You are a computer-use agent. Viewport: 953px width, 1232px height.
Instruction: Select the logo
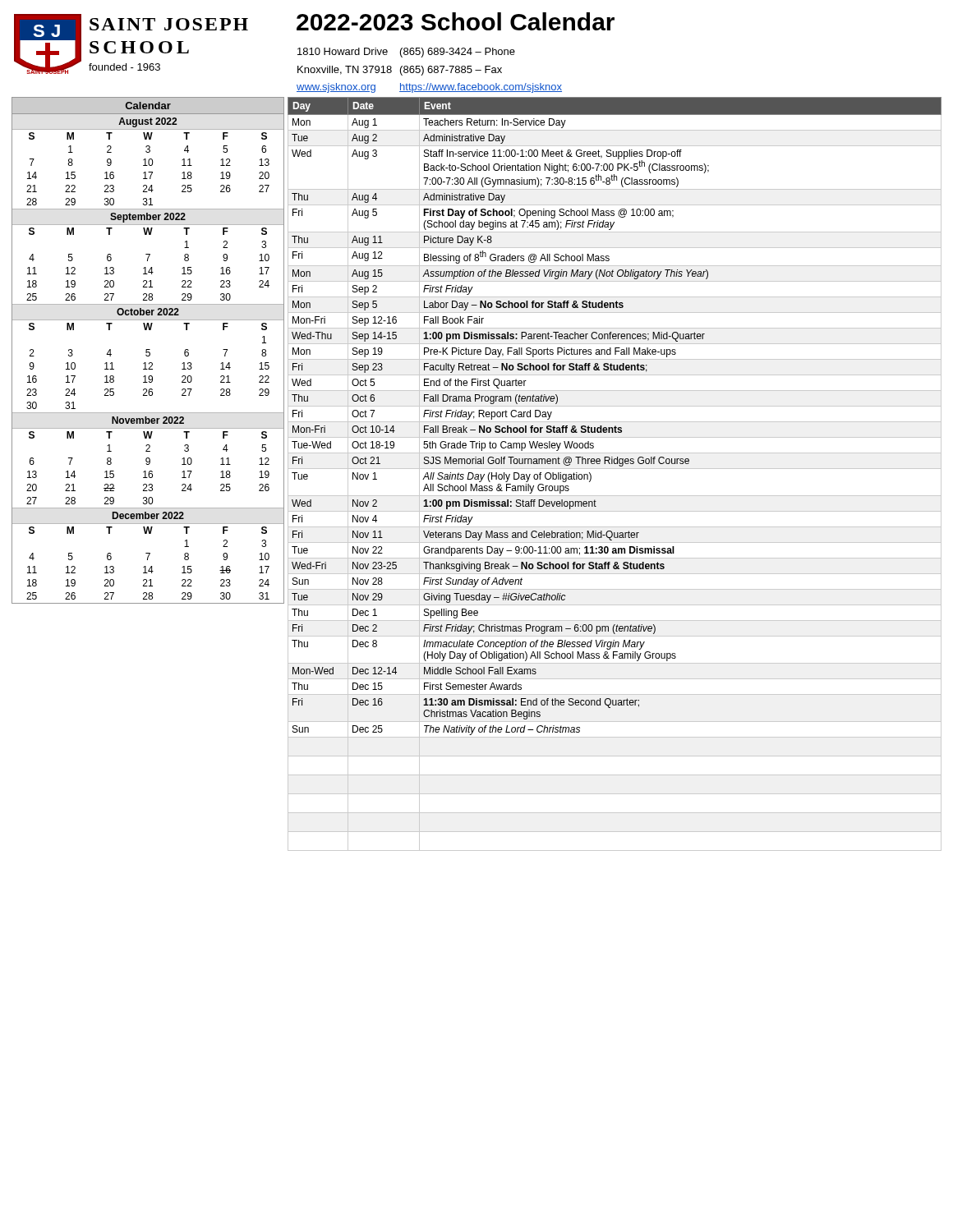48,48
